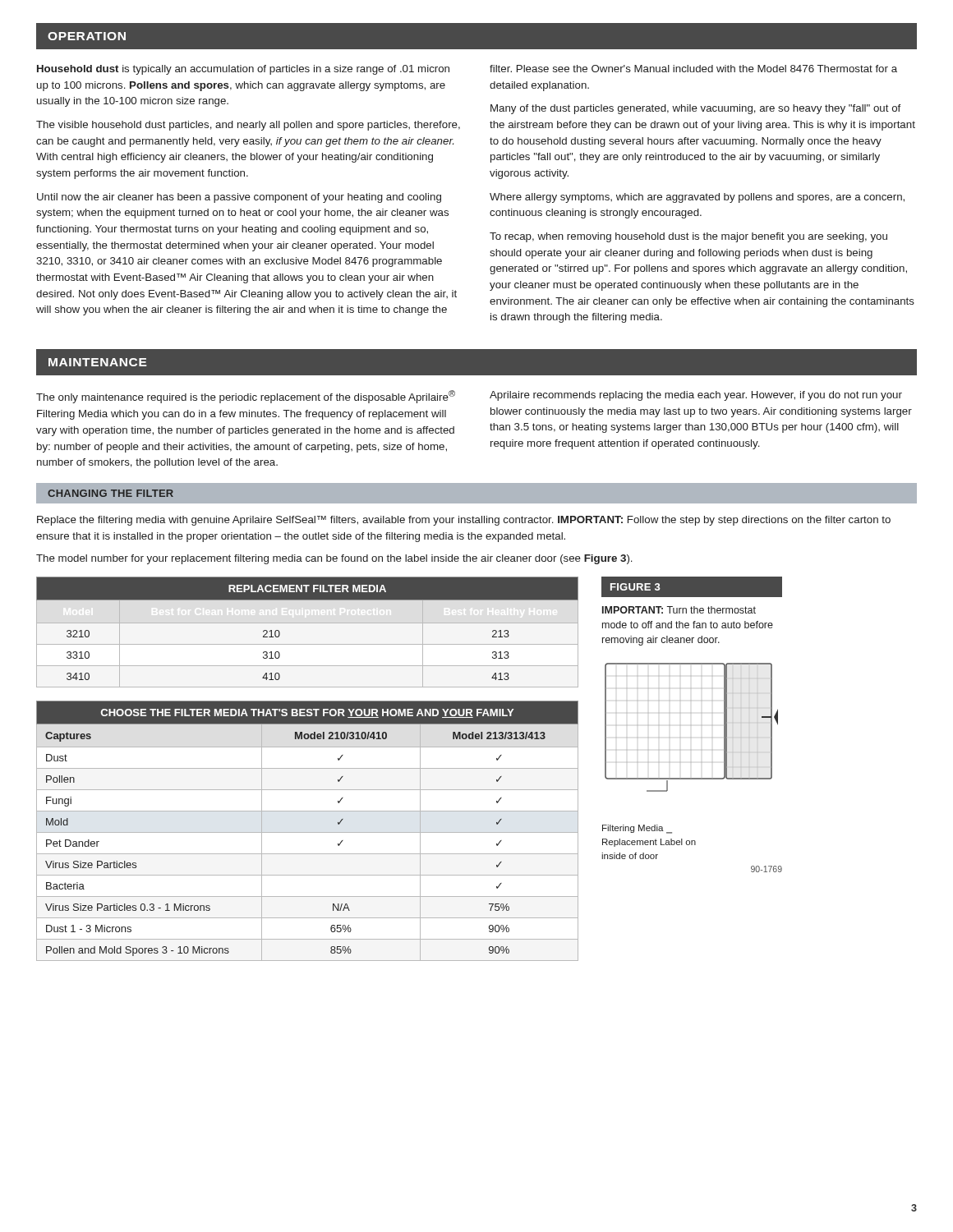
Task: Find the illustration
Action: tap(692, 765)
